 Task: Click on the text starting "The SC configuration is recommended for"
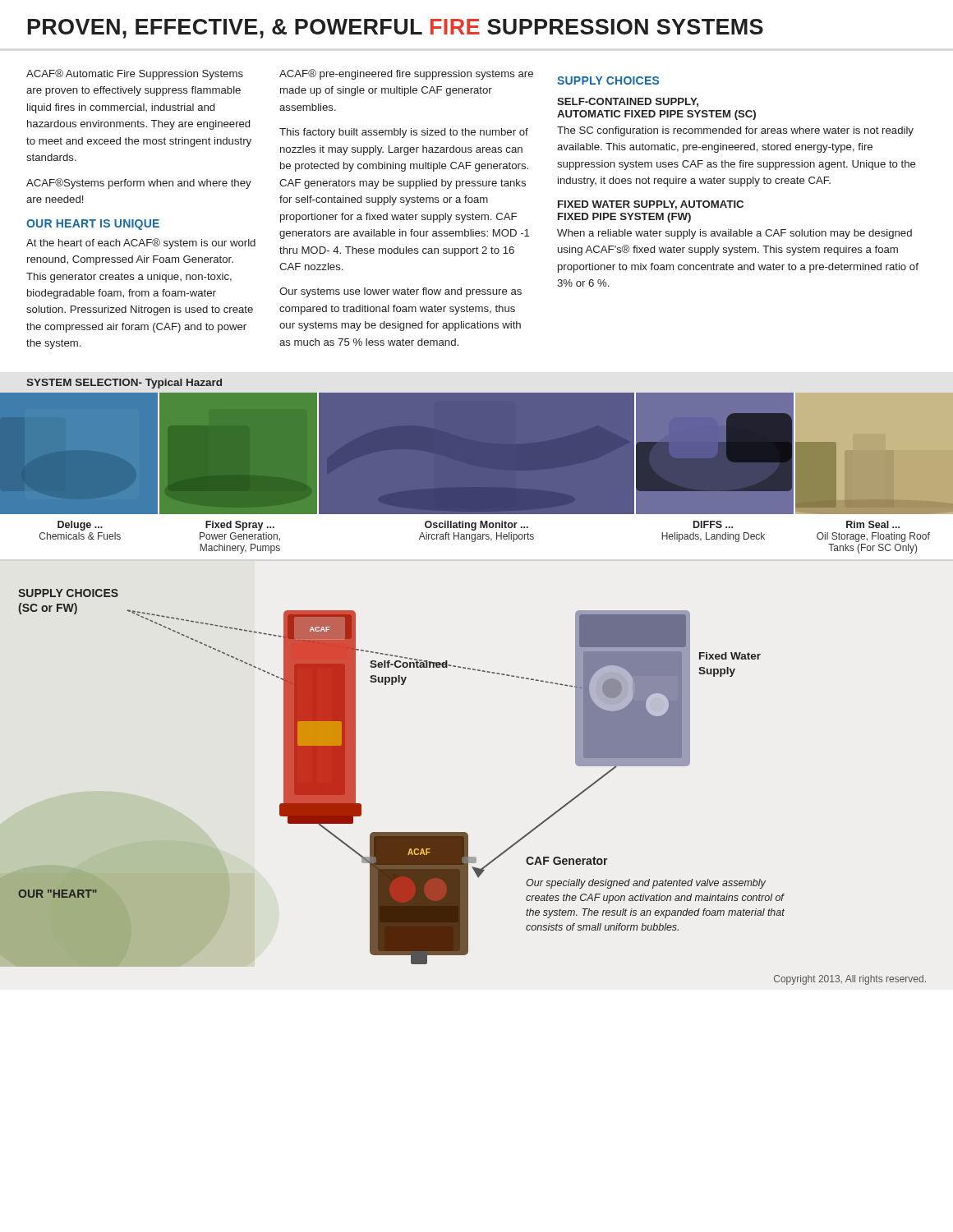coord(736,155)
